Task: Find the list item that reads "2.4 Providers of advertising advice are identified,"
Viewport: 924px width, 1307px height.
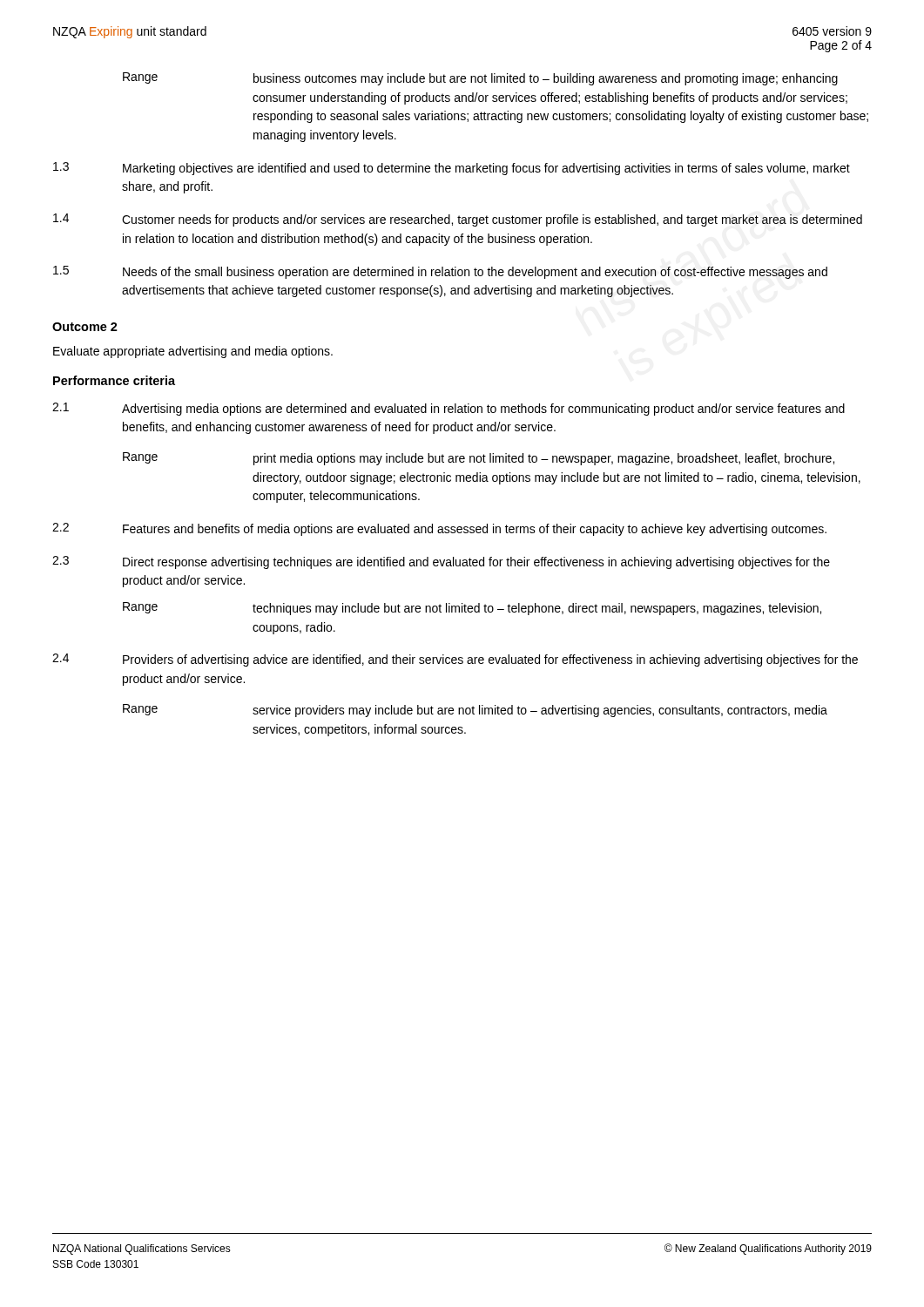Action: point(462,670)
